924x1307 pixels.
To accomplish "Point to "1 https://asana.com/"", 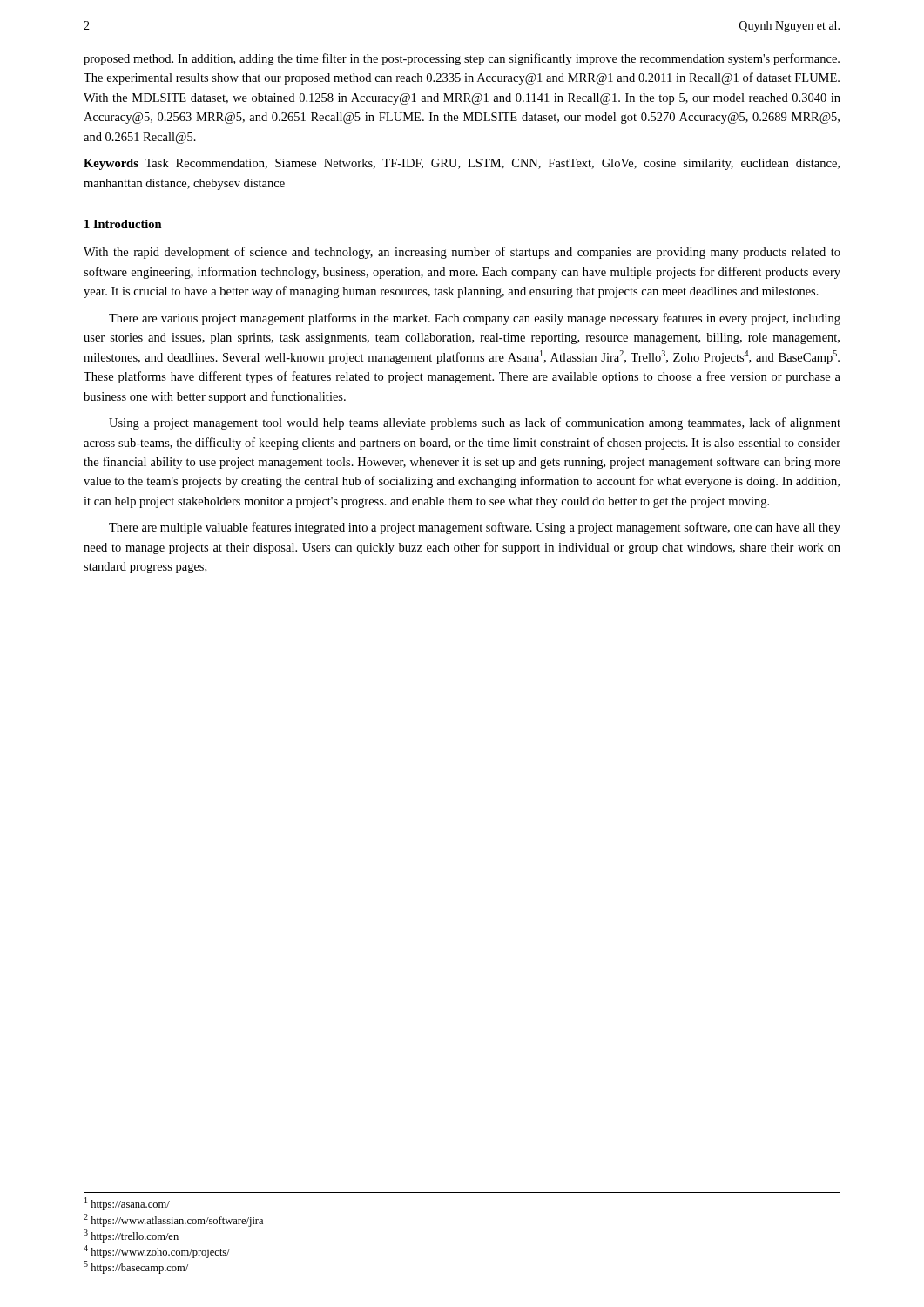I will coord(127,1204).
